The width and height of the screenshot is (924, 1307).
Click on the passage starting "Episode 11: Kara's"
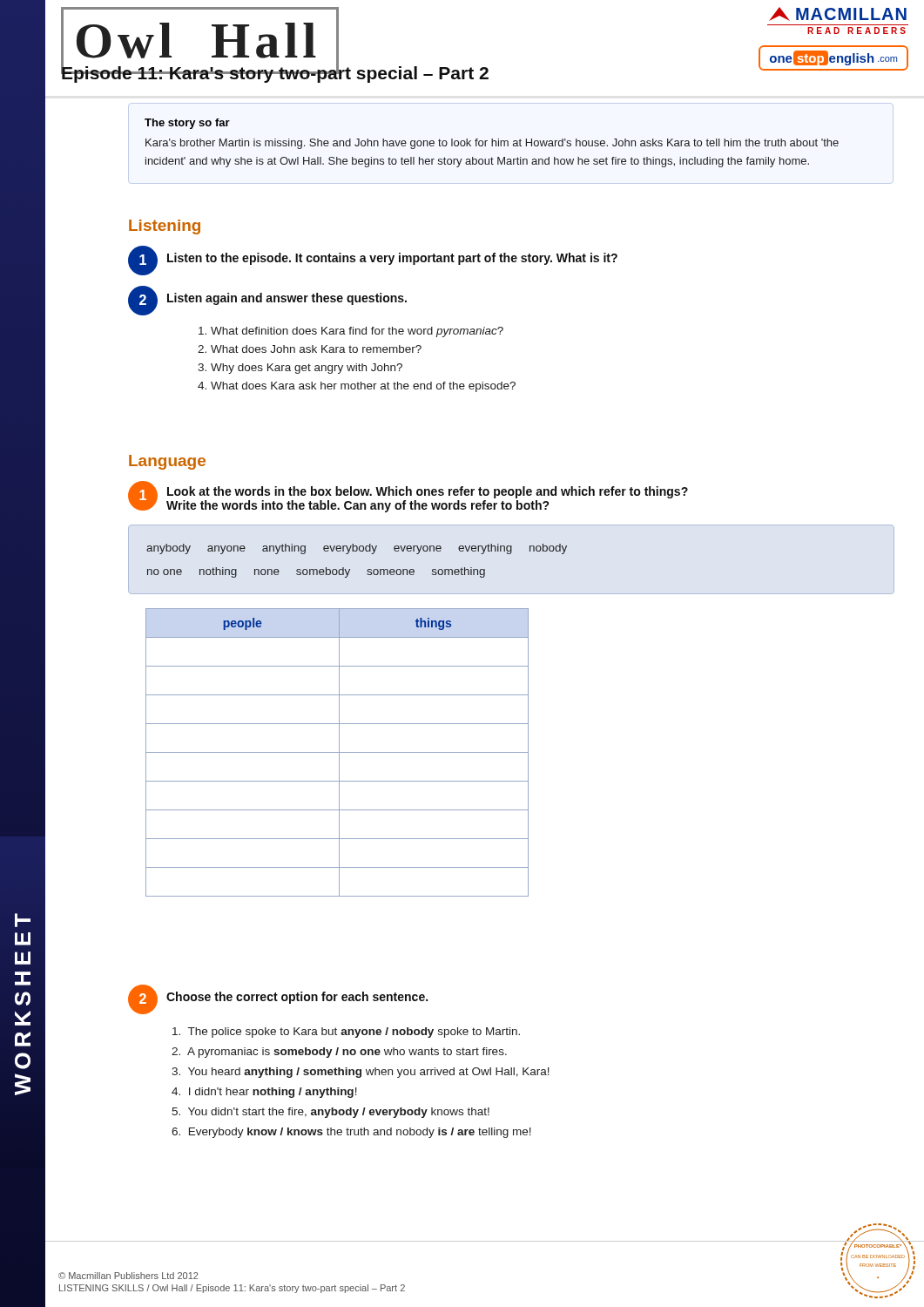click(x=275, y=73)
